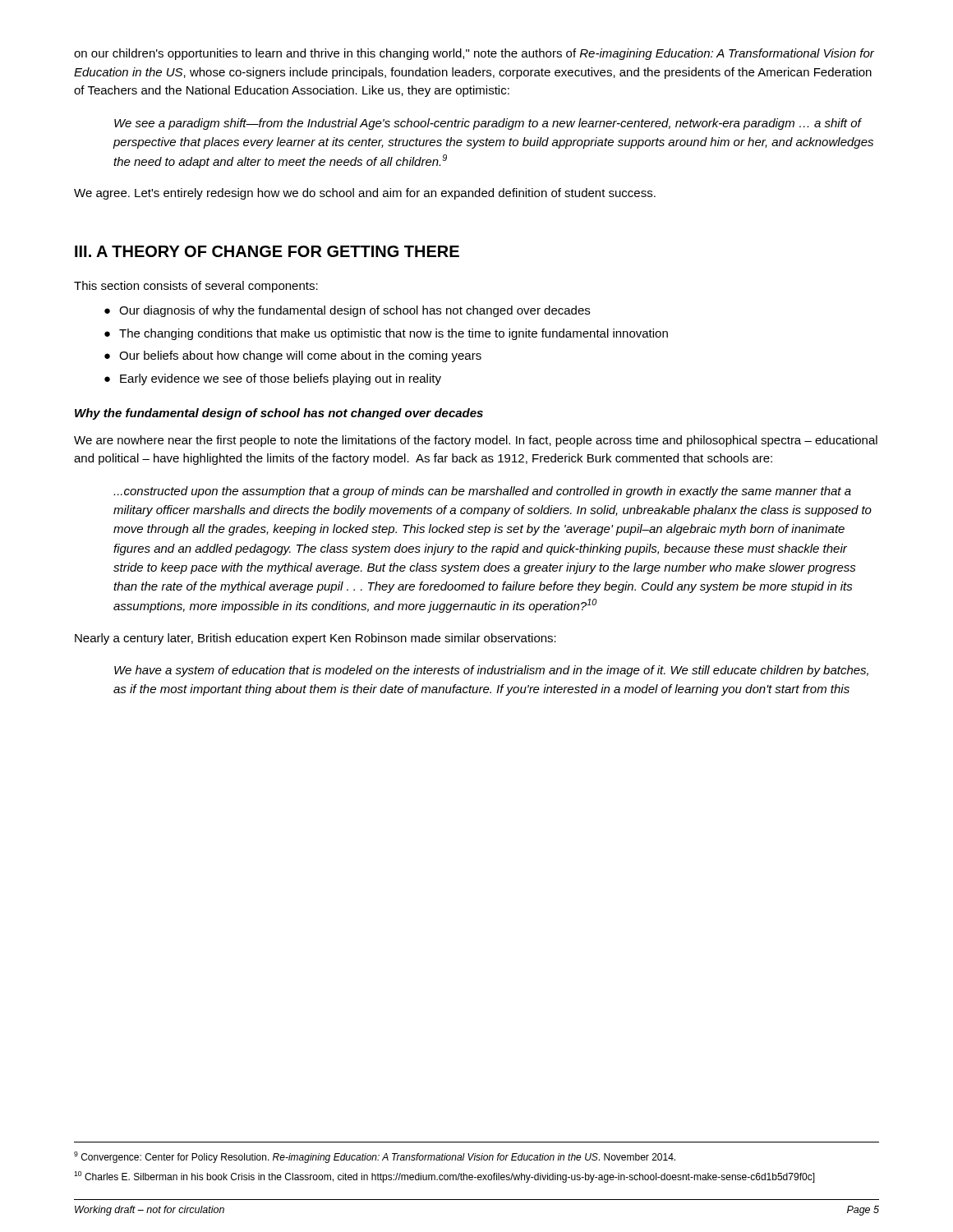Locate the text starting "9 Convergence: Center for Policy"

(375, 1157)
